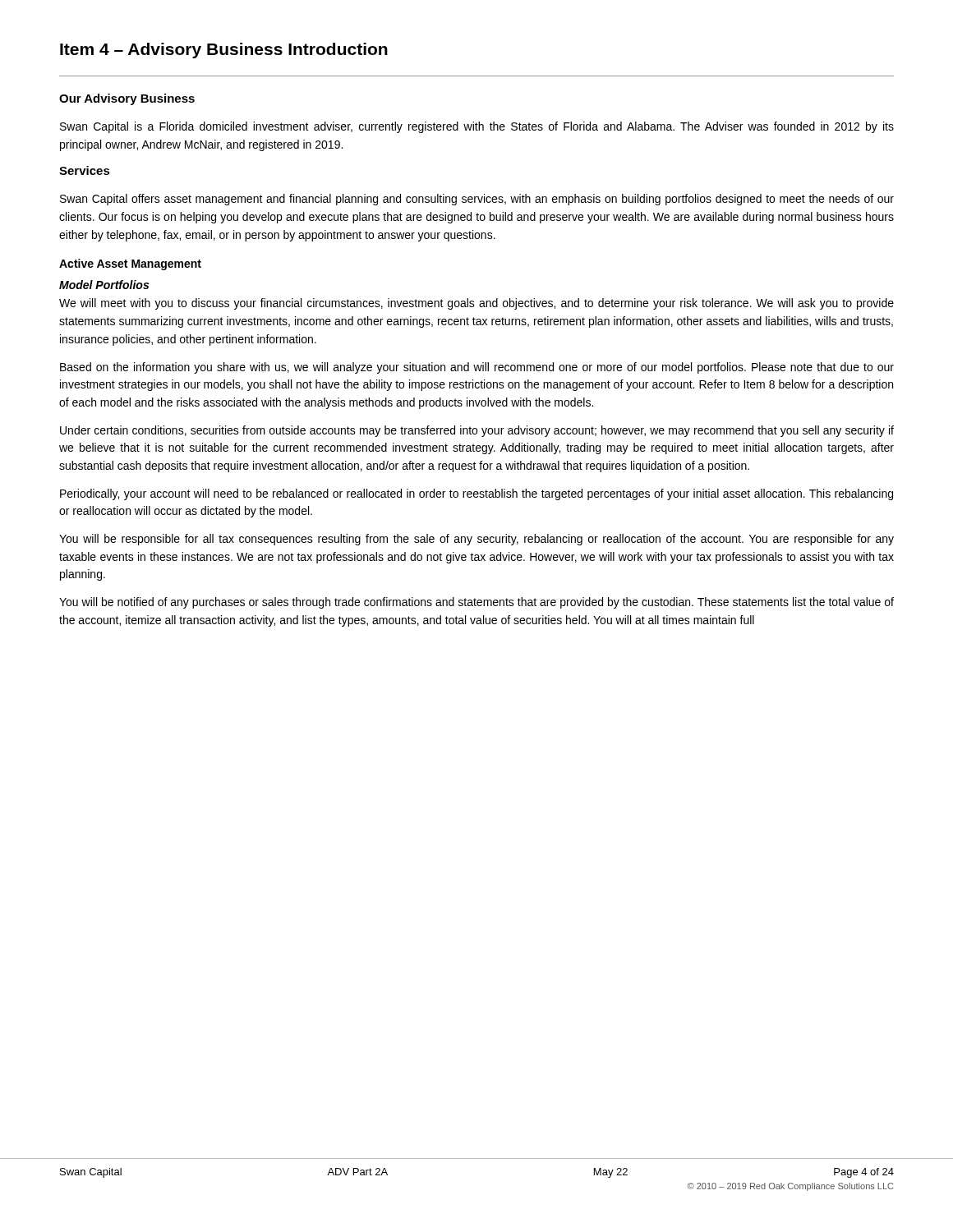Click on the text block that says "You will be notified of"
Viewport: 953px width, 1232px height.
point(476,612)
